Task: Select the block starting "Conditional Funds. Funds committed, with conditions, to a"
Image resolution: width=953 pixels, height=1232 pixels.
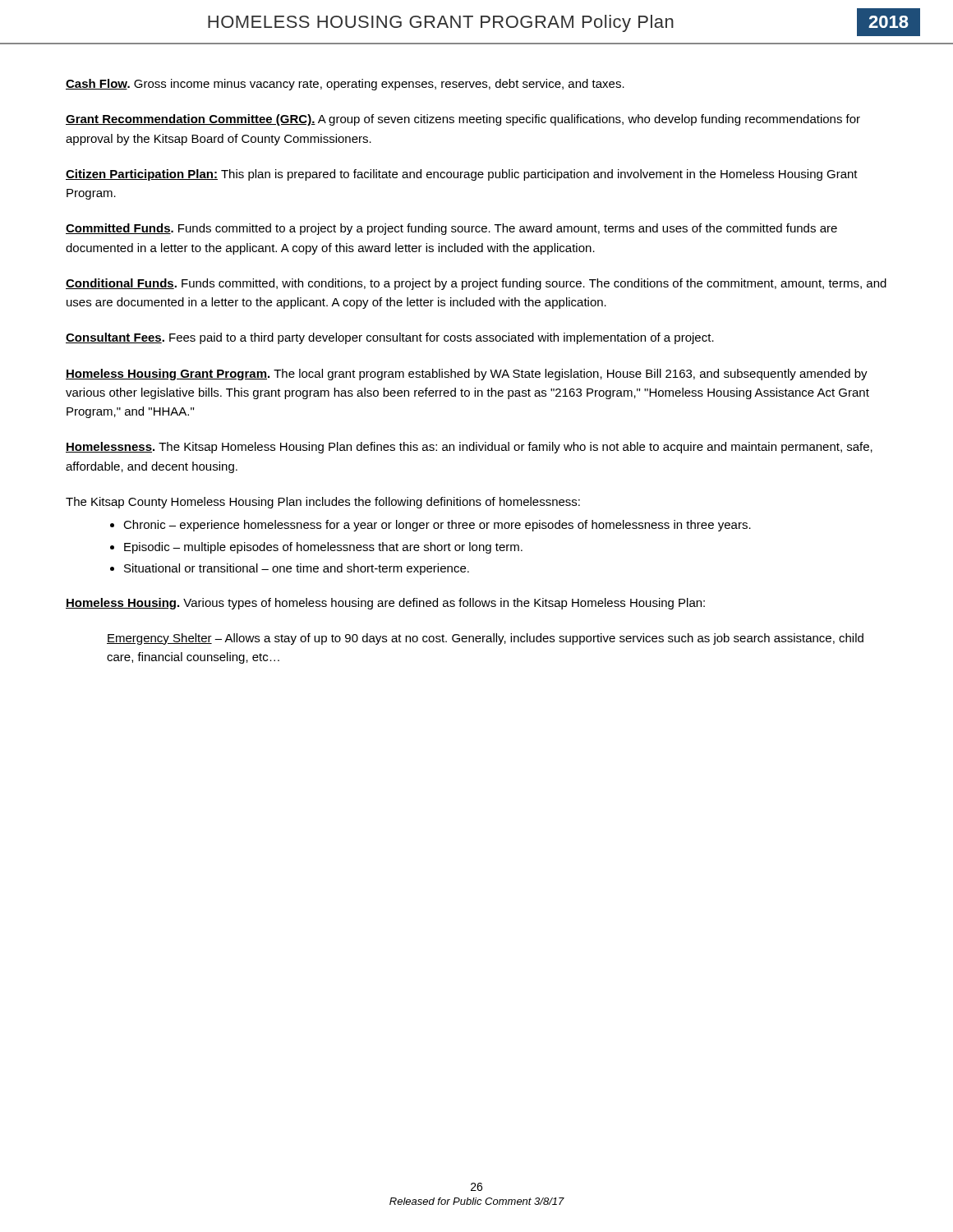Action: coord(476,292)
